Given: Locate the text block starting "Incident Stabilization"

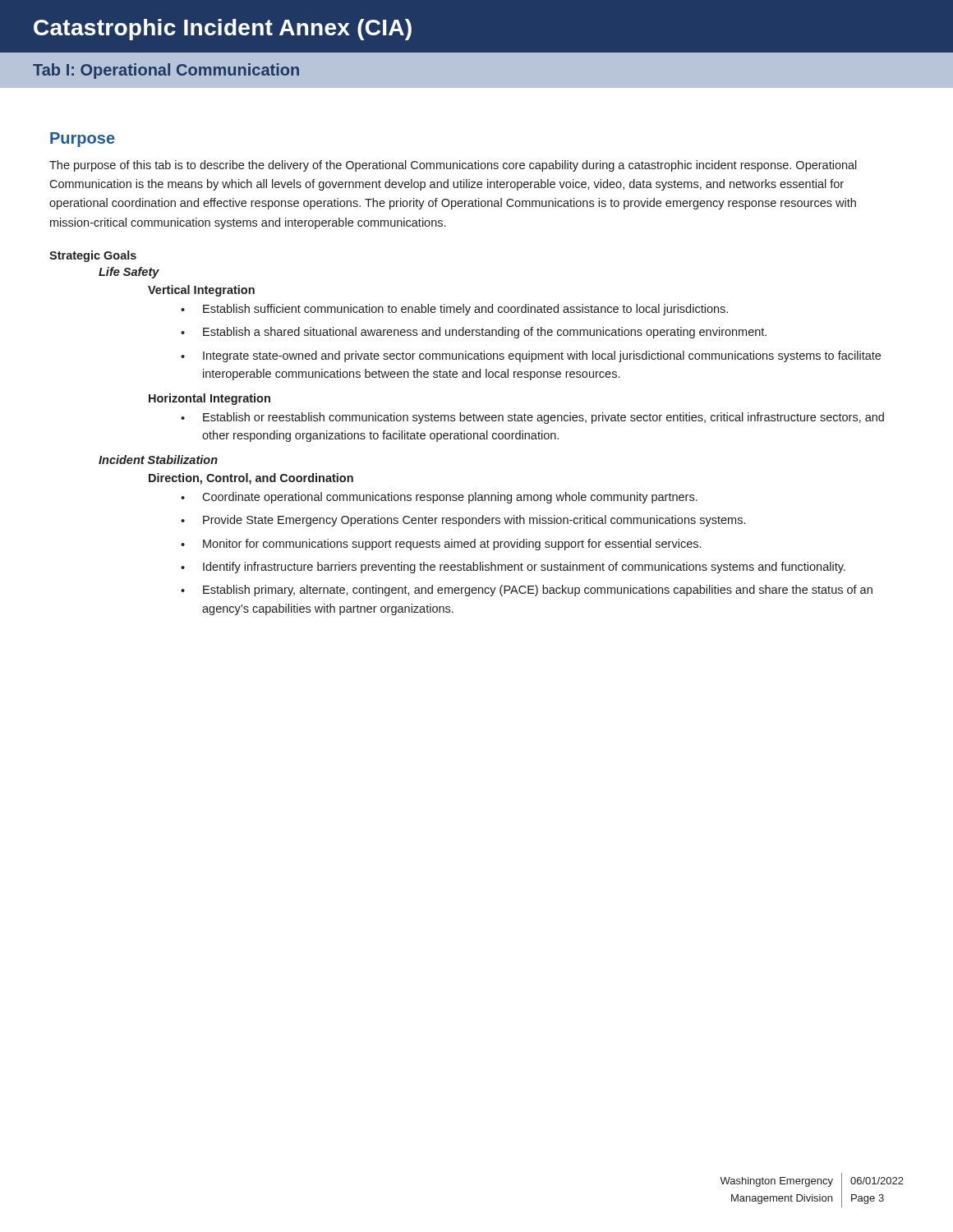Looking at the screenshot, I should 158,460.
